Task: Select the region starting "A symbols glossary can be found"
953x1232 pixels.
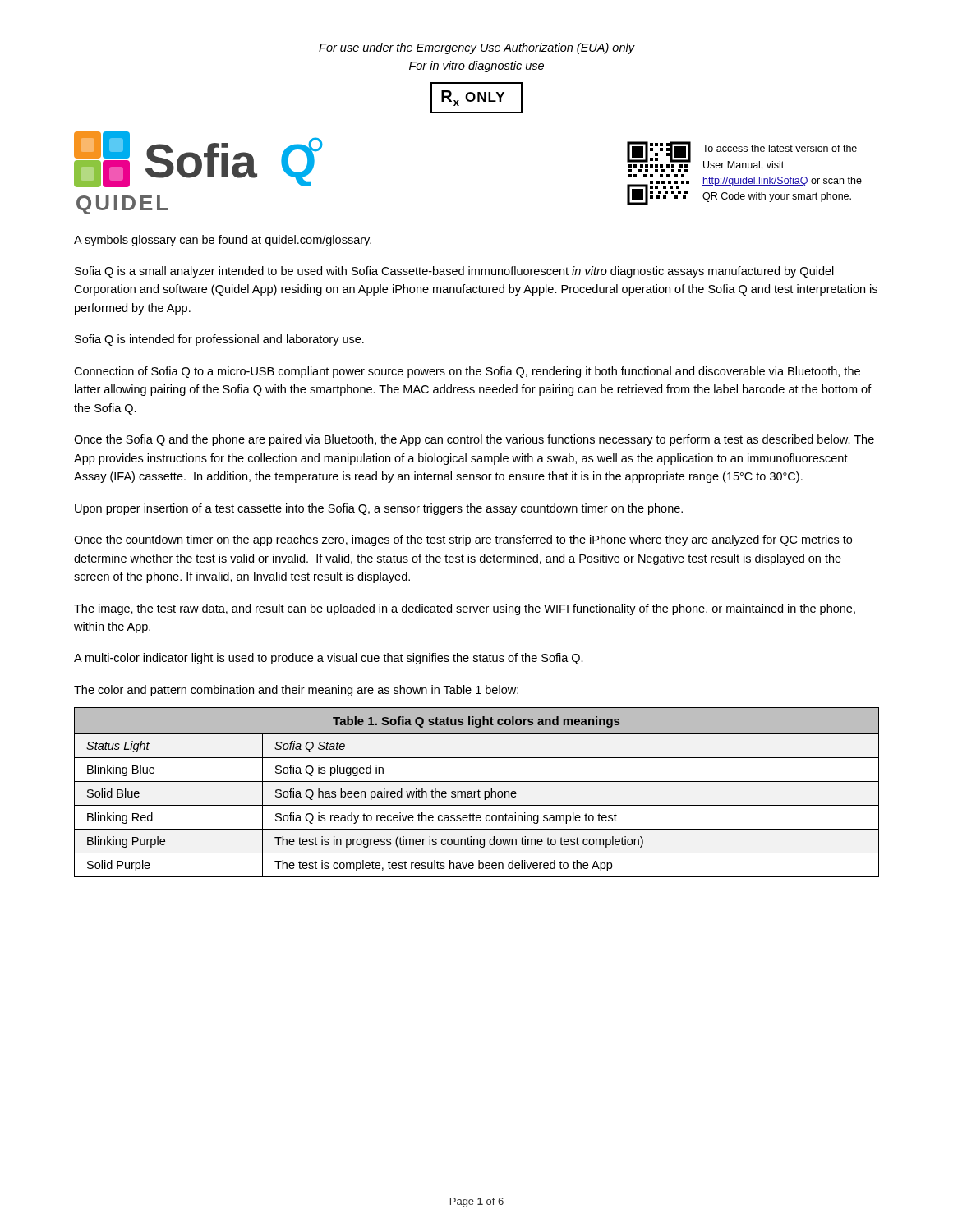Action: (223, 239)
